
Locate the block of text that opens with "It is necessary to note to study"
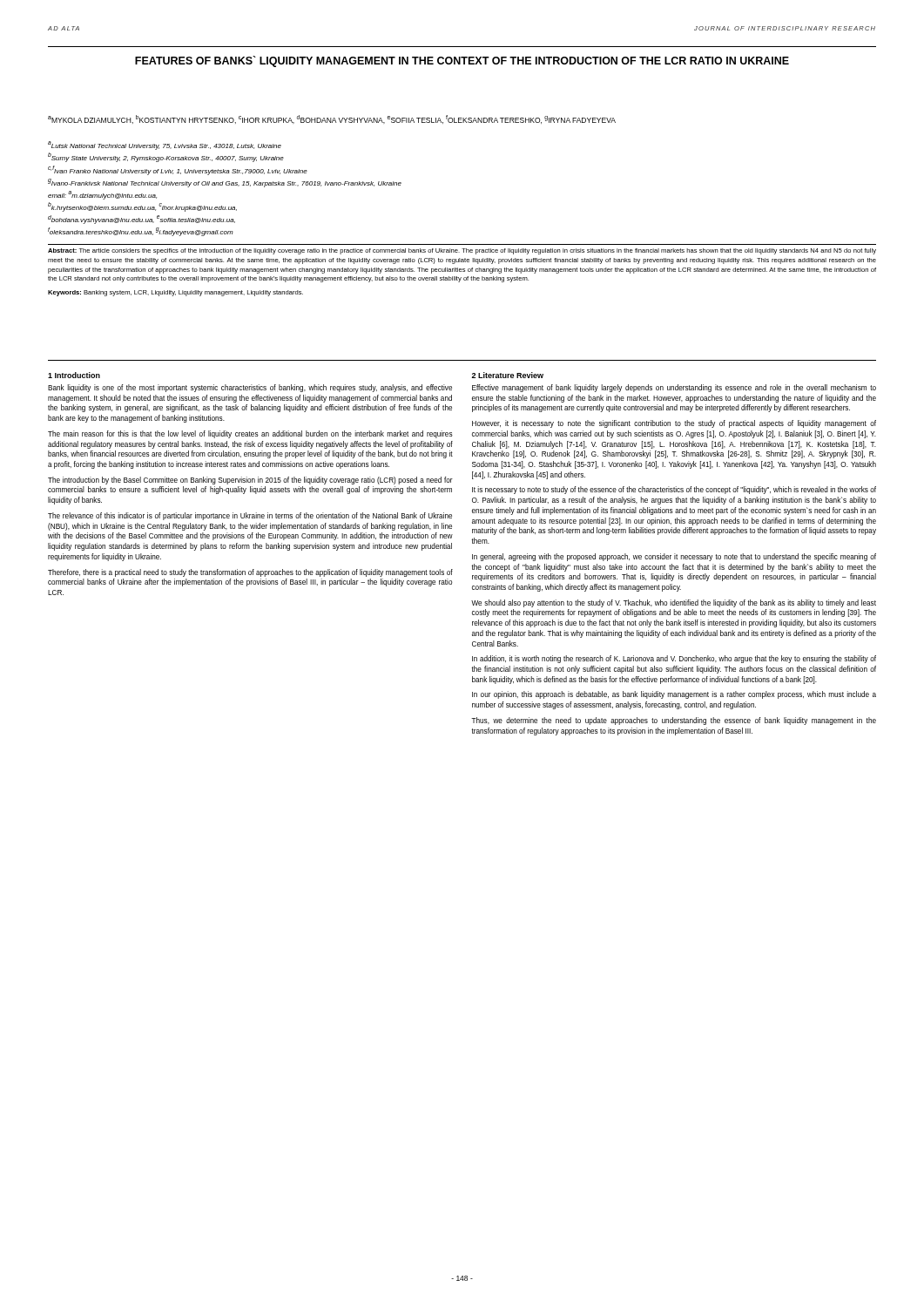674,516
